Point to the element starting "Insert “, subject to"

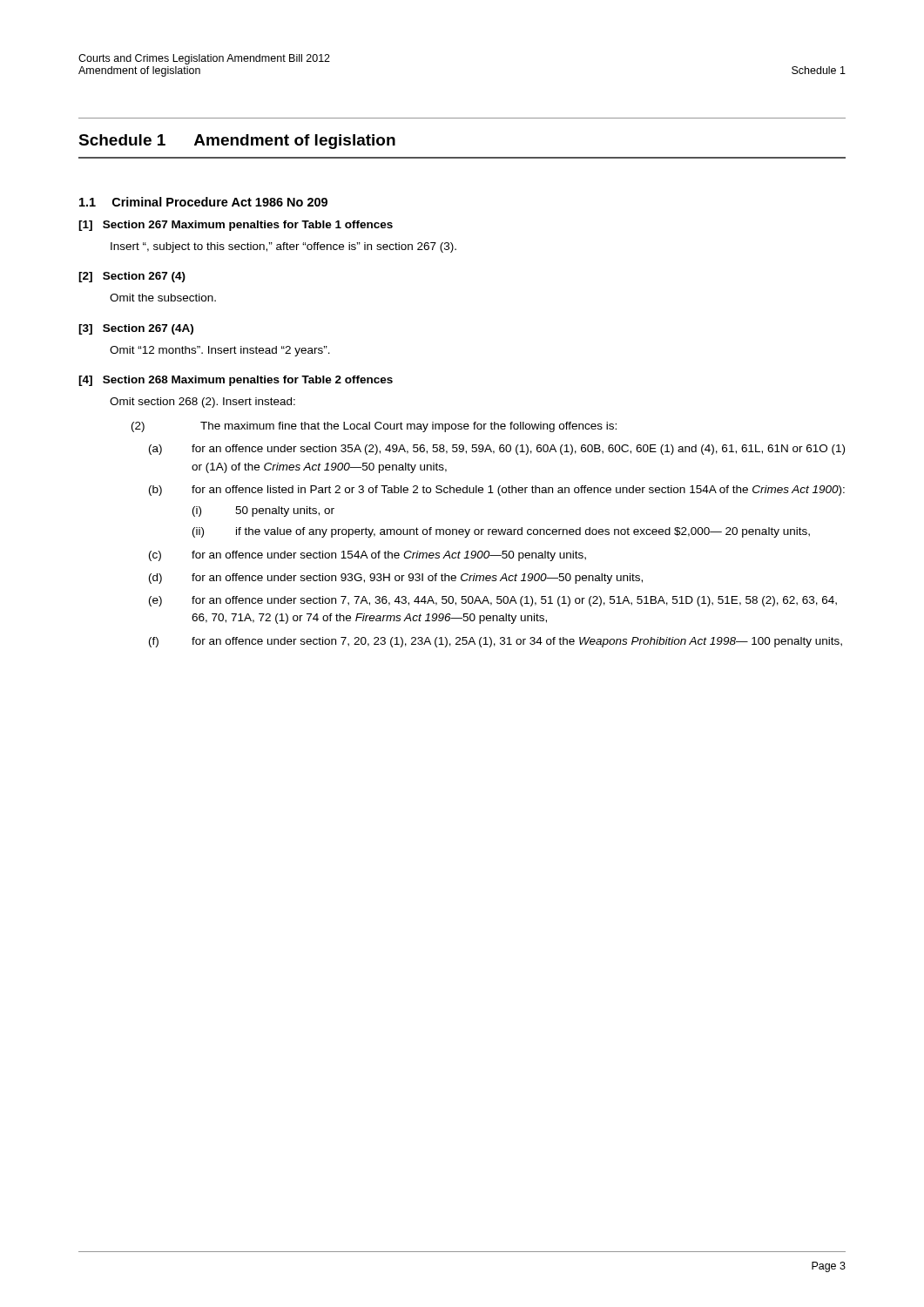(283, 247)
